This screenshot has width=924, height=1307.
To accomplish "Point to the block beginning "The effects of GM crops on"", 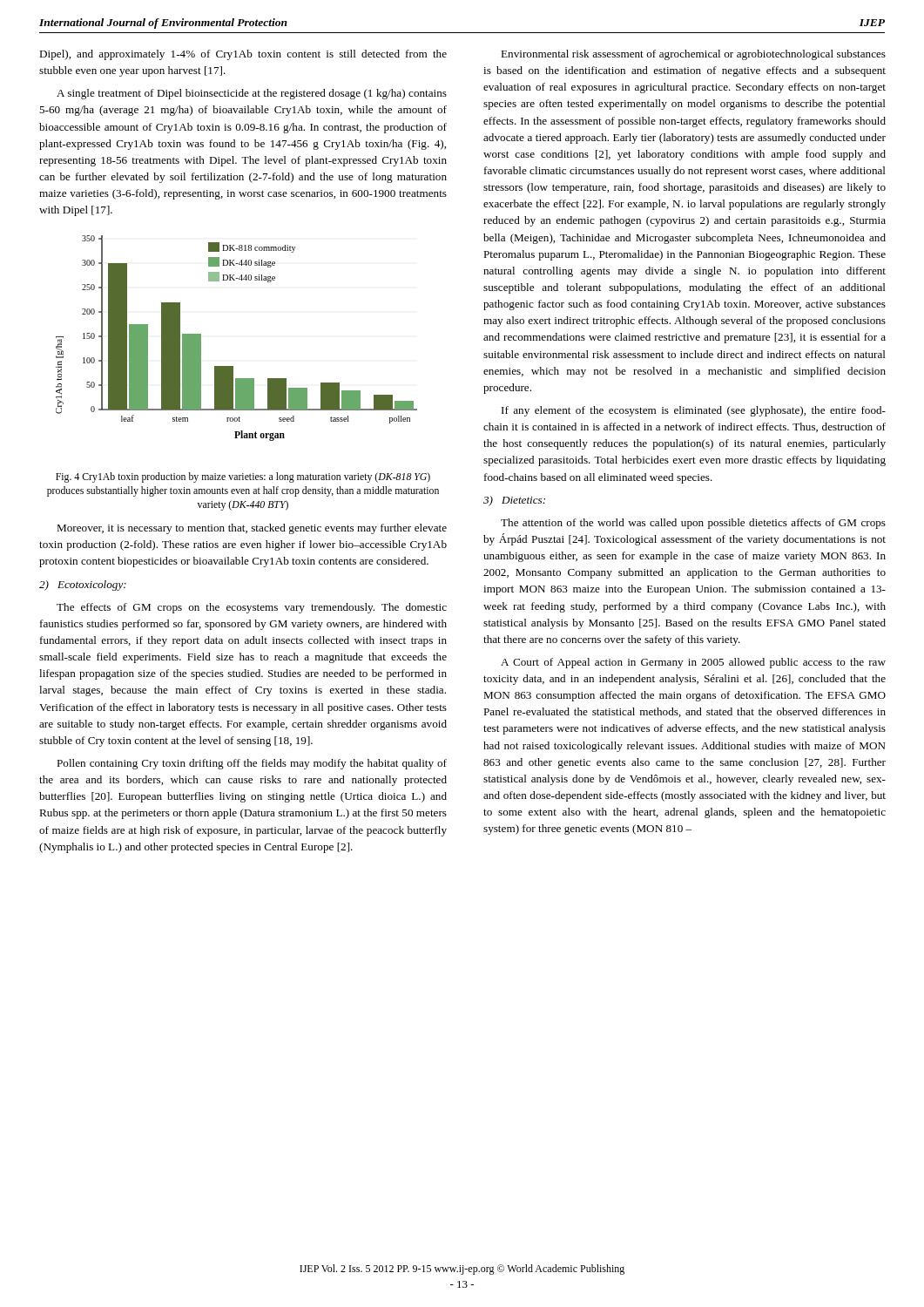I will pos(243,673).
